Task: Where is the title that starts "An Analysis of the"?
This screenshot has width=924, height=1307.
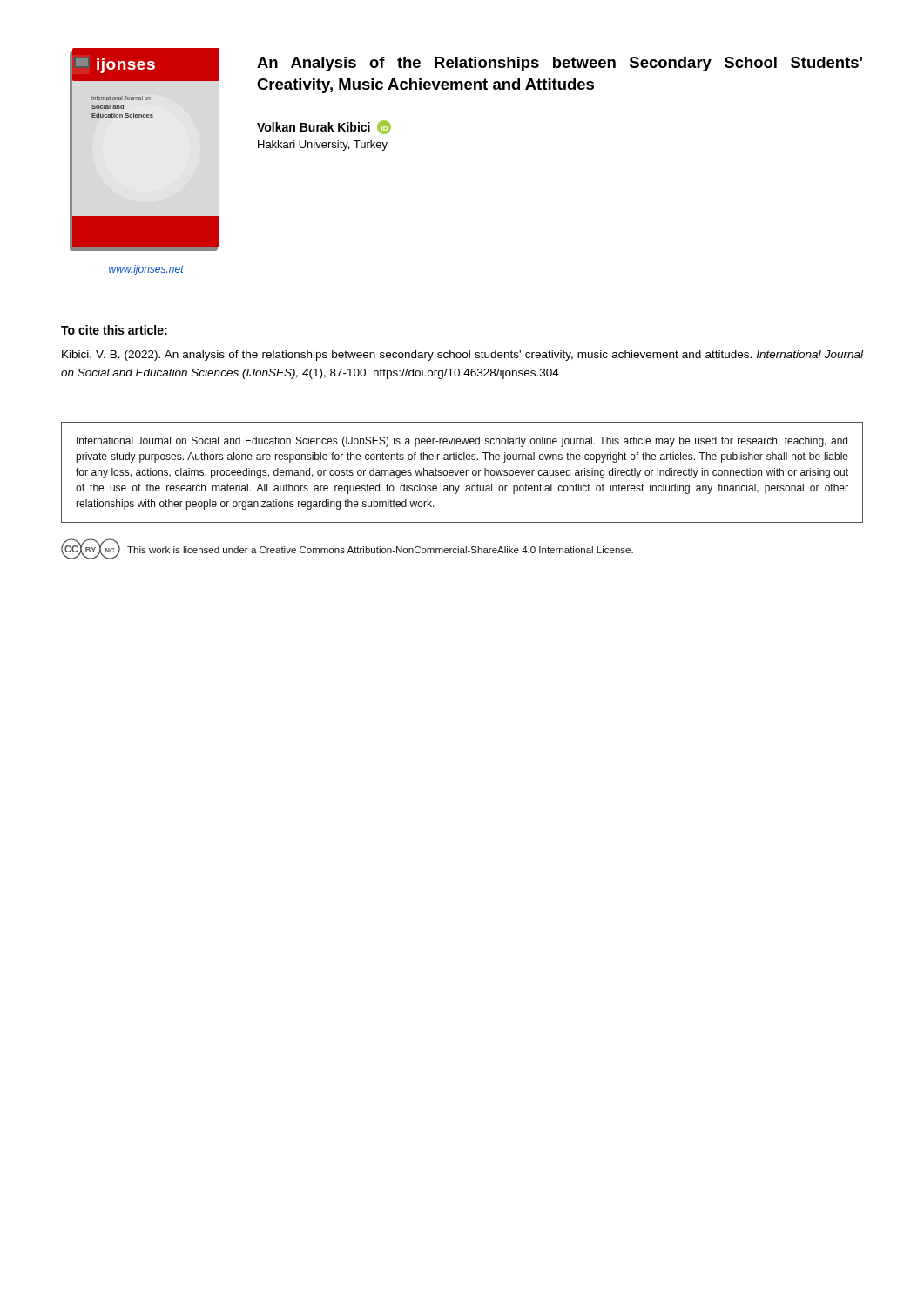Action: click(560, 73)
